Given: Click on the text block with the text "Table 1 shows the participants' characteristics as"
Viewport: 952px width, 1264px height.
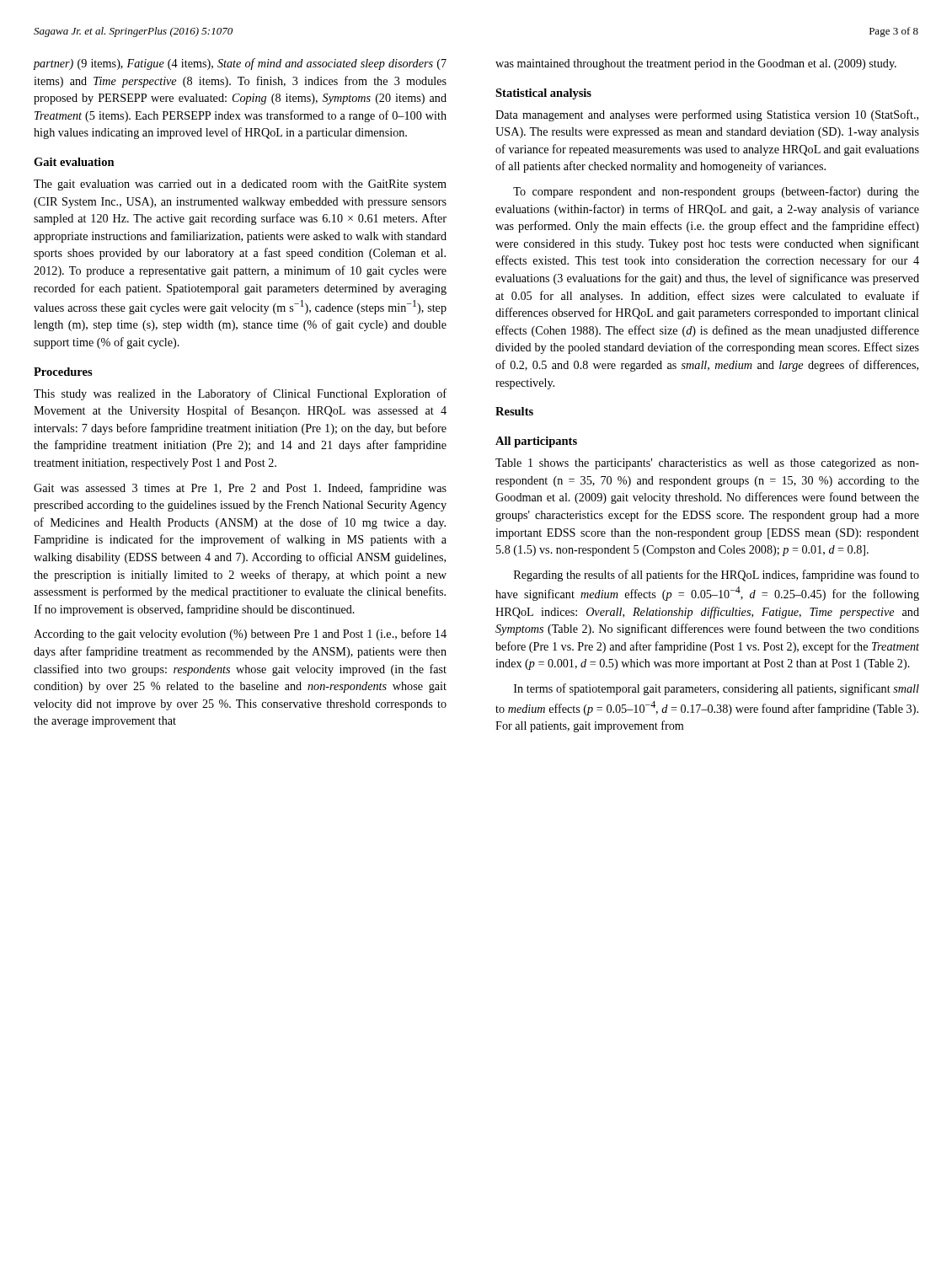Looking at the screenshot, I should [x=707, y=594].
